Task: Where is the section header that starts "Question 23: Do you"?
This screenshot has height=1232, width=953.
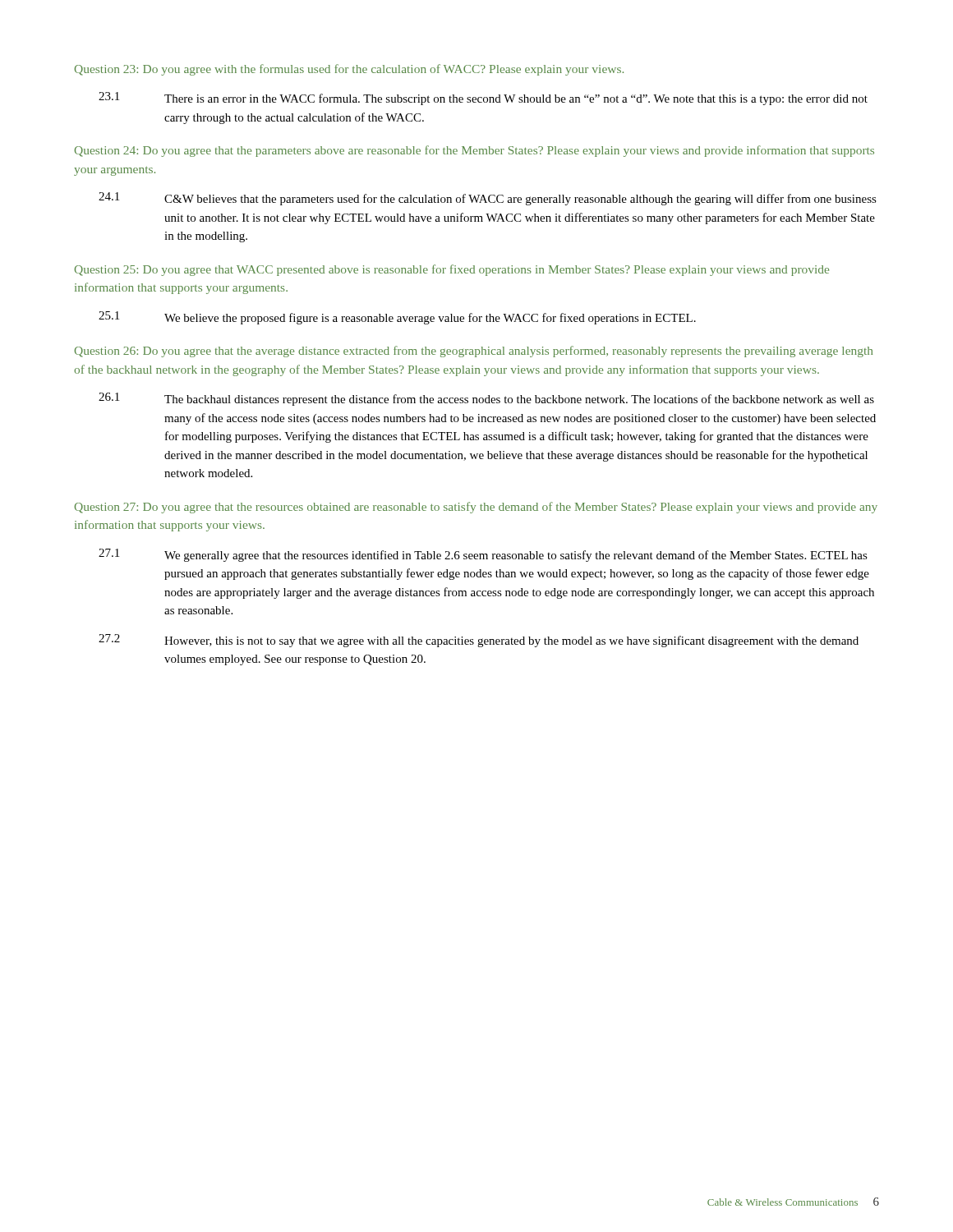Action: tap(349, 69)
